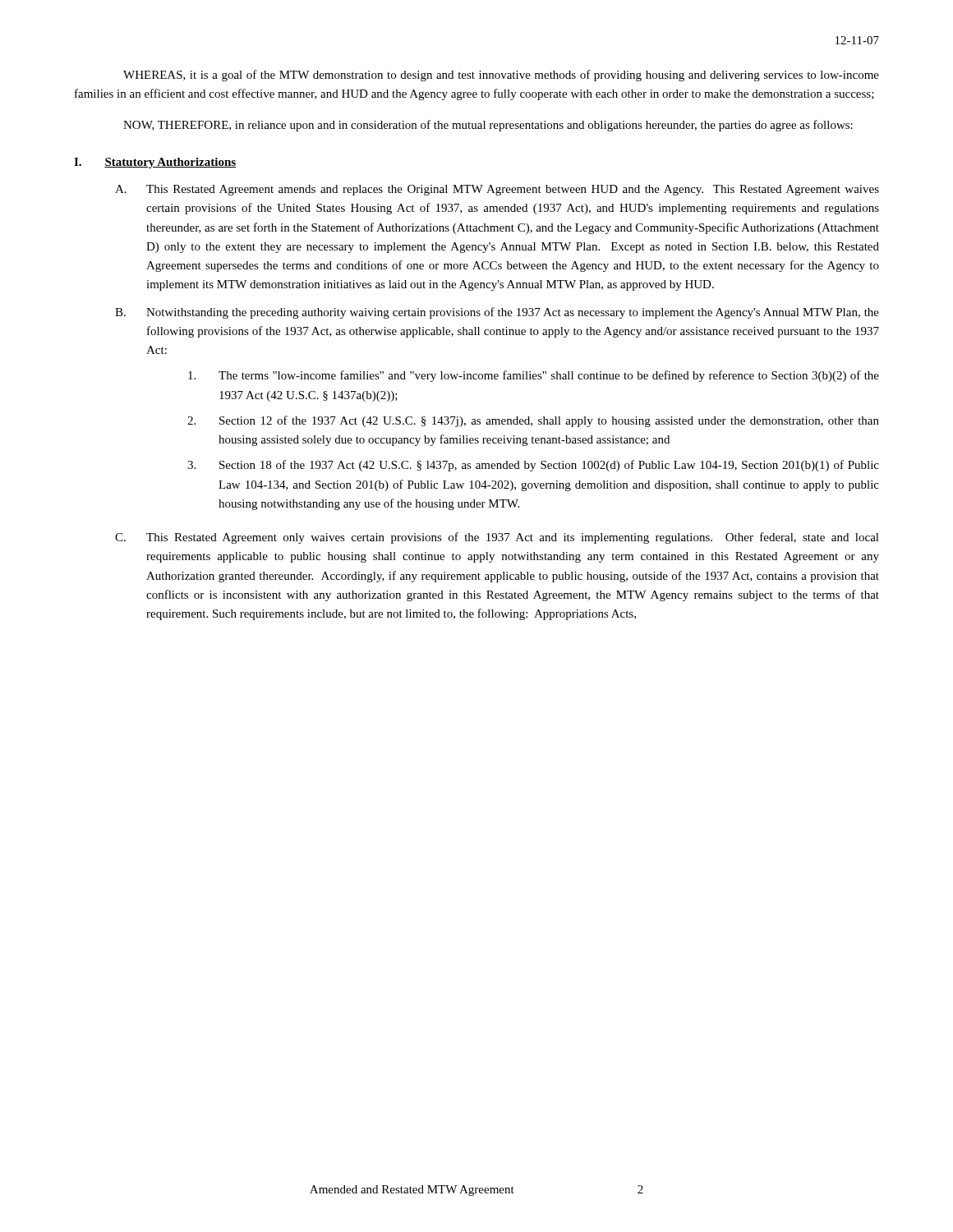This screenshot has width=953, height=1232.
Task: Click on the text block starting "WHEREAS, it is a goal of the MTW"
Action: click(476, 84)
